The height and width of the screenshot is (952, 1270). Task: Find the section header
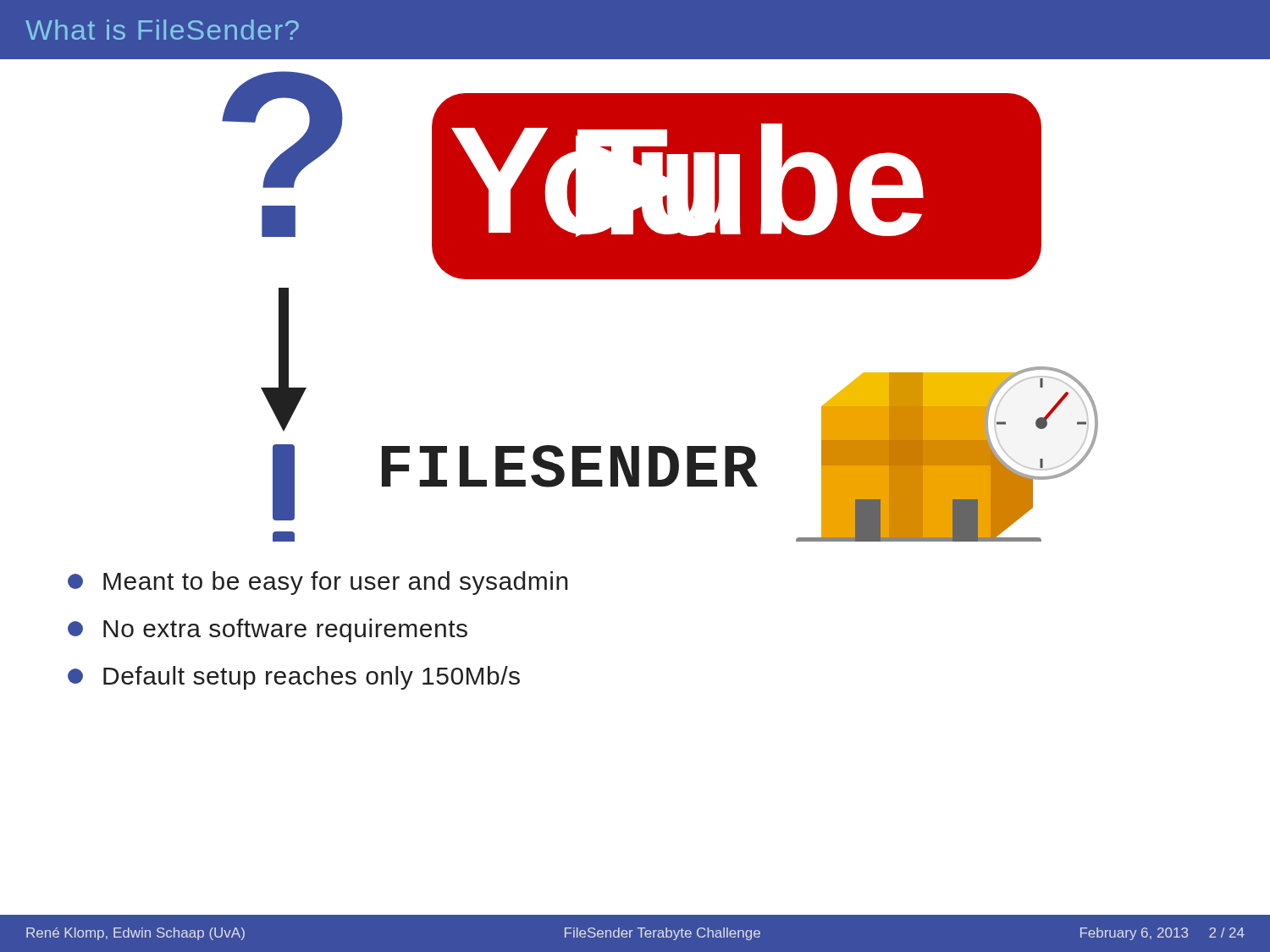[x=163, y=30]
